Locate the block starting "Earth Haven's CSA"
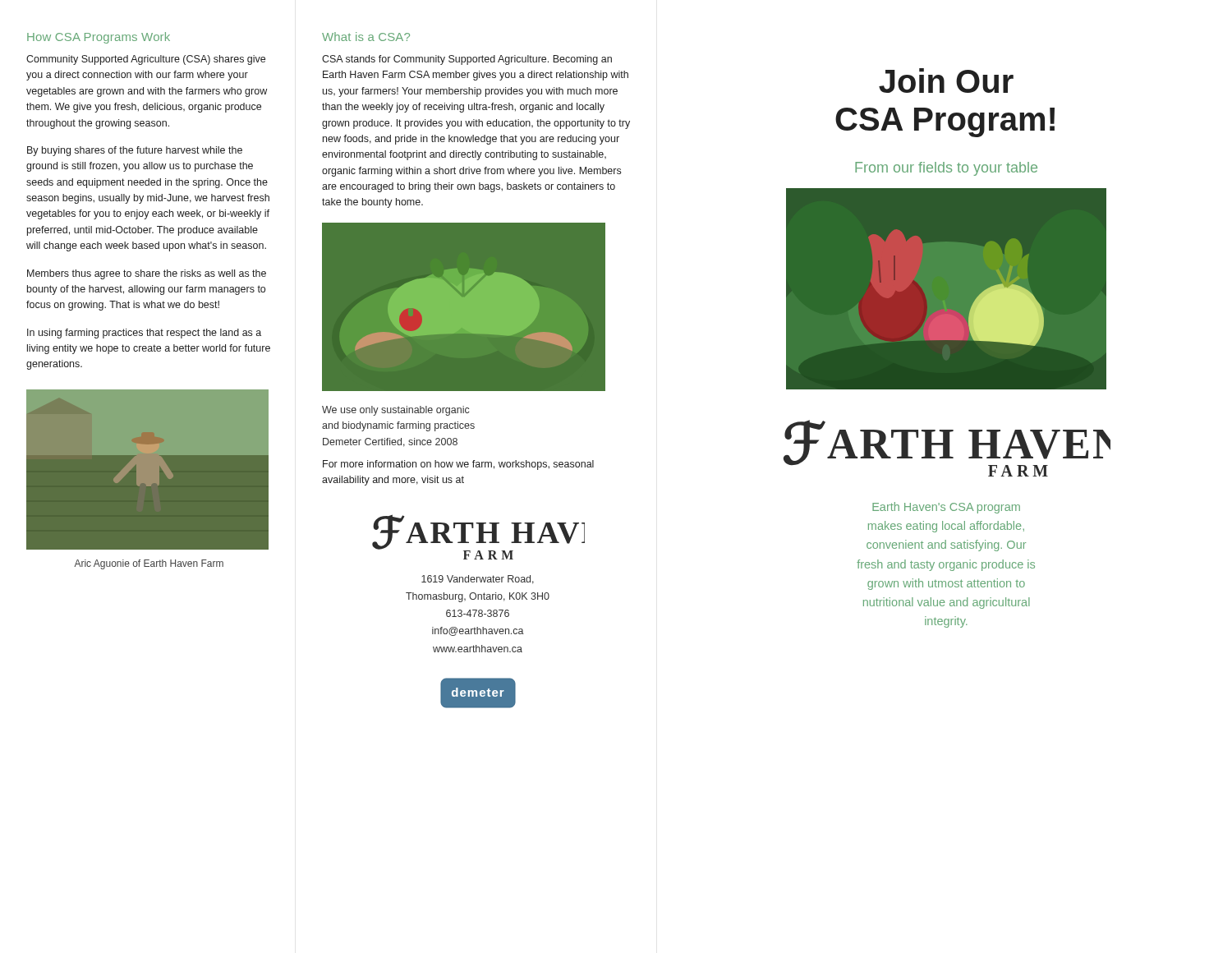The image size is (1232, 953). [x=946, y=565]
